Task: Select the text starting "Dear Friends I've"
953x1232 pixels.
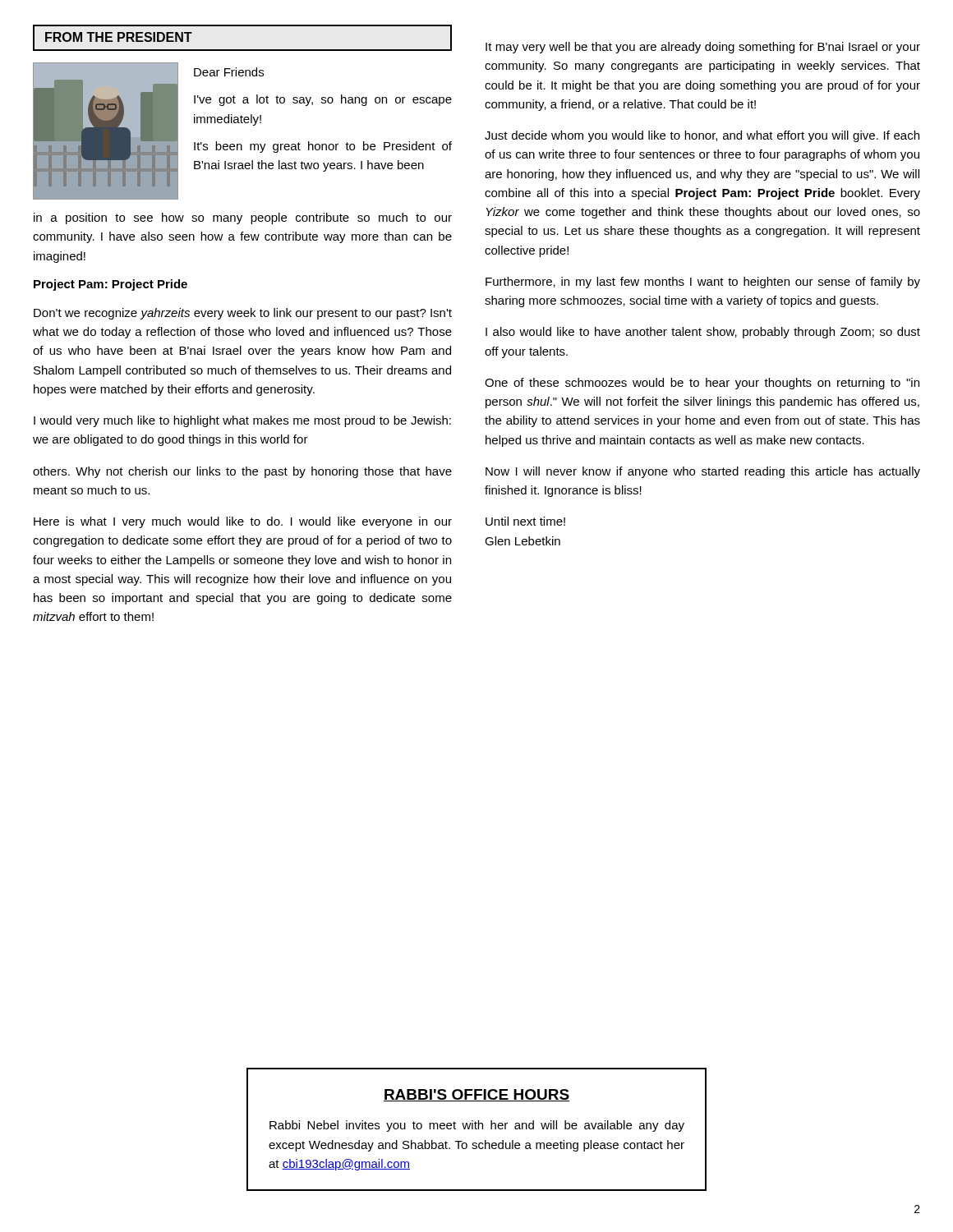Action: (x=229, y=72)
